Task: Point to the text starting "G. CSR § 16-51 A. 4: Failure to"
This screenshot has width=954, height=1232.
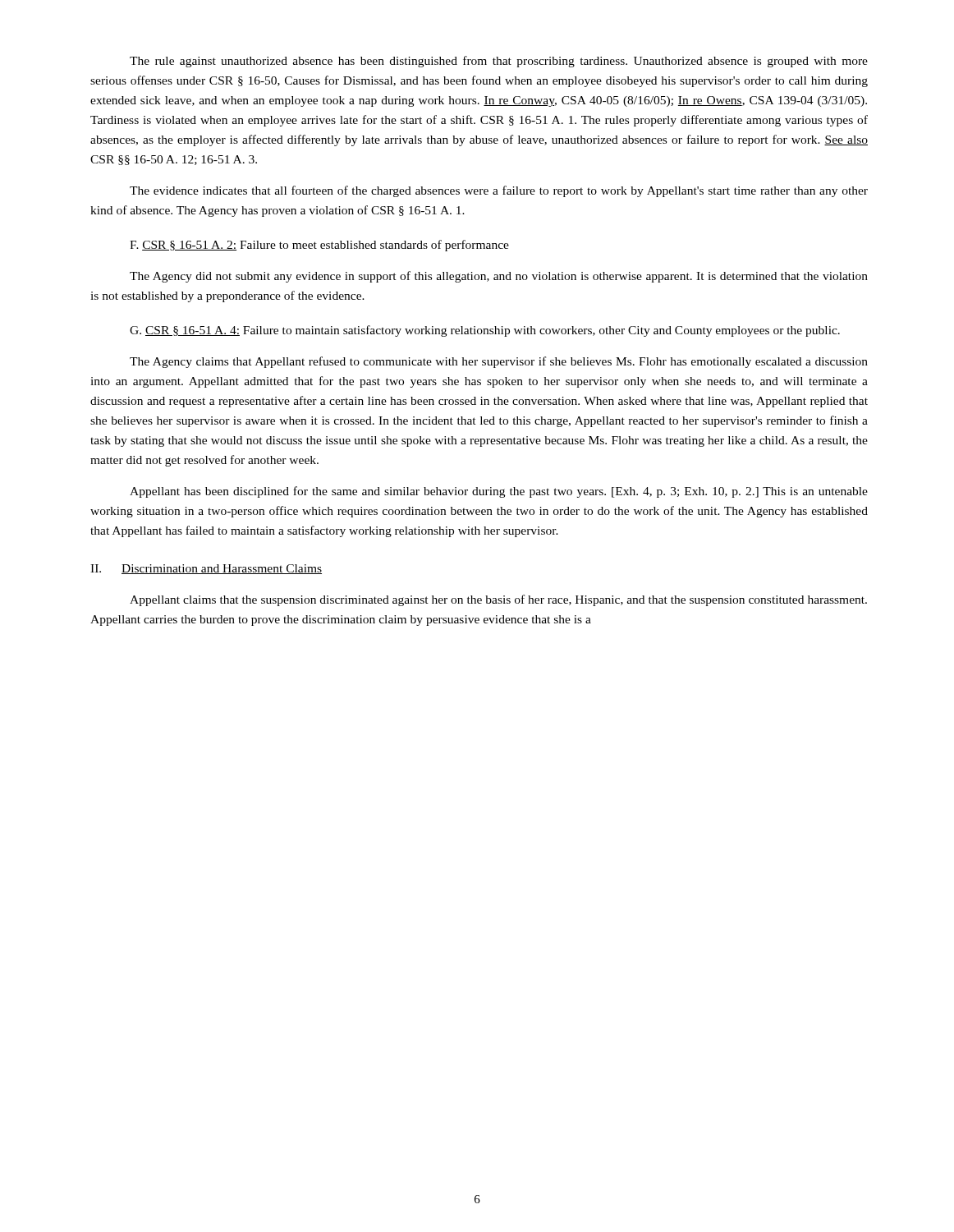Action: 479,330
